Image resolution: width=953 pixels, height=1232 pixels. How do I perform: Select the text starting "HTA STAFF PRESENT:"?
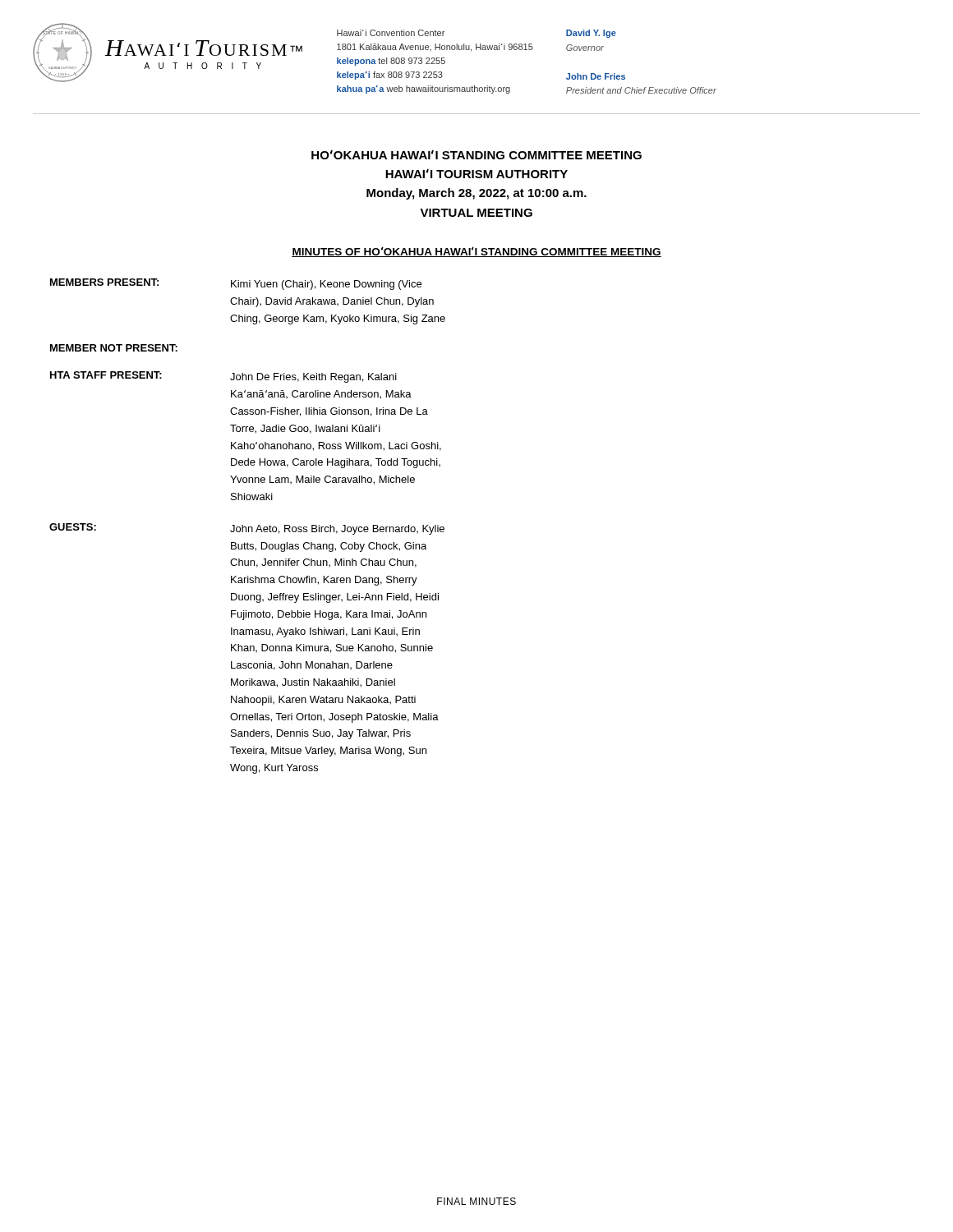click(101, 377)
